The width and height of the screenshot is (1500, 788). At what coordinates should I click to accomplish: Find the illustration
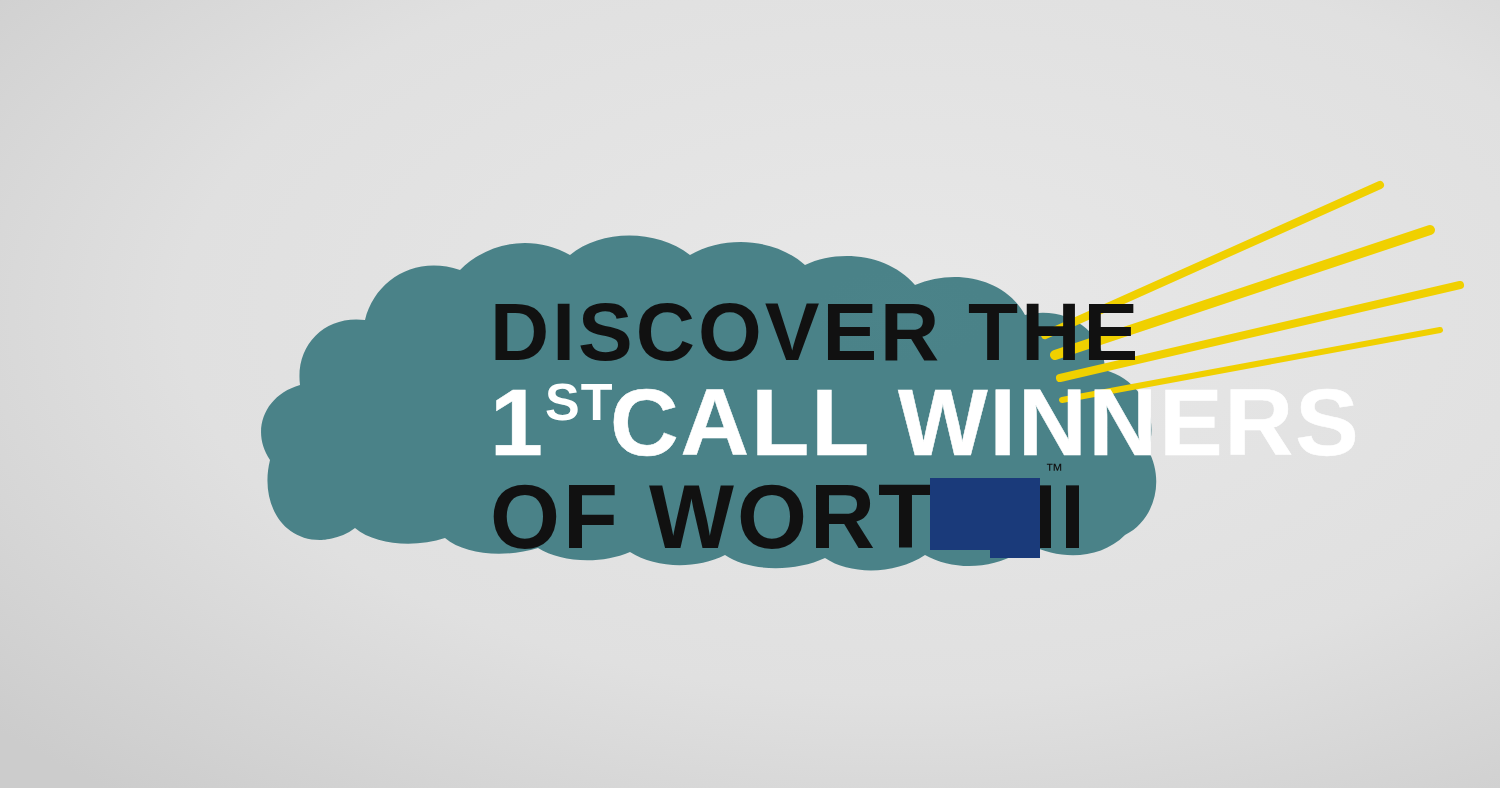[x=750, y=394]
